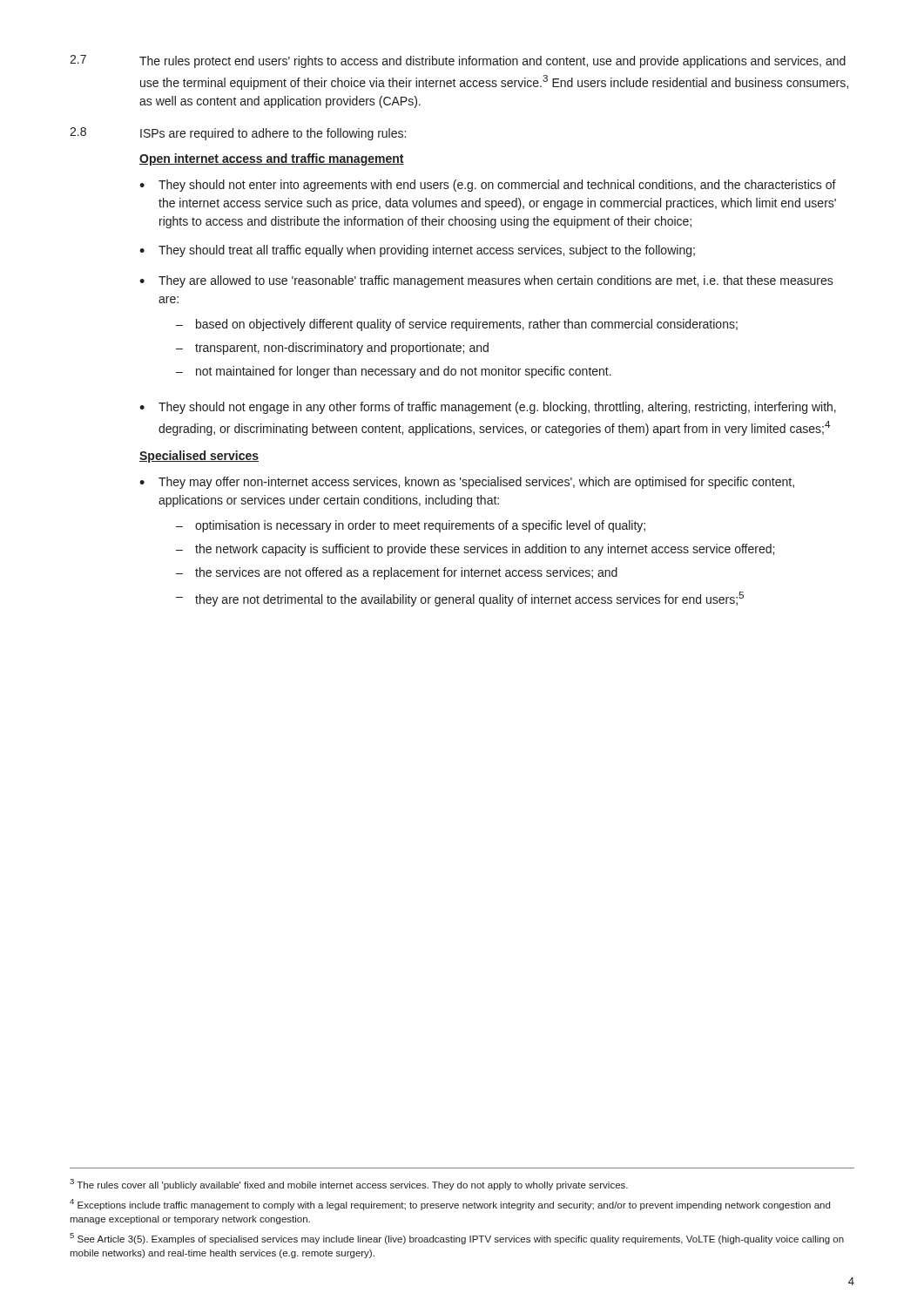924x1307 pixels.
Task: Point to the block beginning "8 ISPs are required"
Action: [238, 134]
